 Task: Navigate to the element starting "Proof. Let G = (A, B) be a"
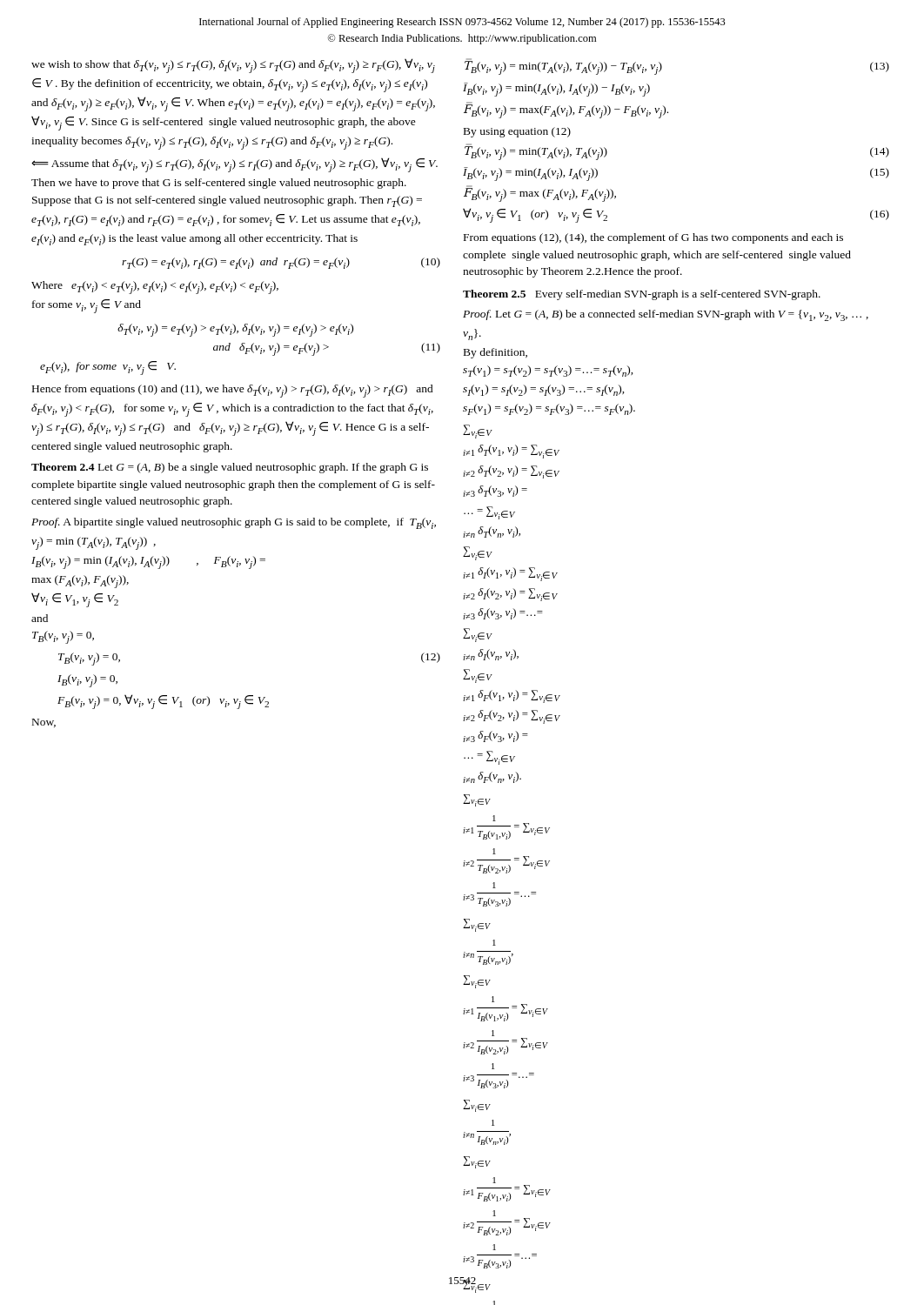point(666,315)
